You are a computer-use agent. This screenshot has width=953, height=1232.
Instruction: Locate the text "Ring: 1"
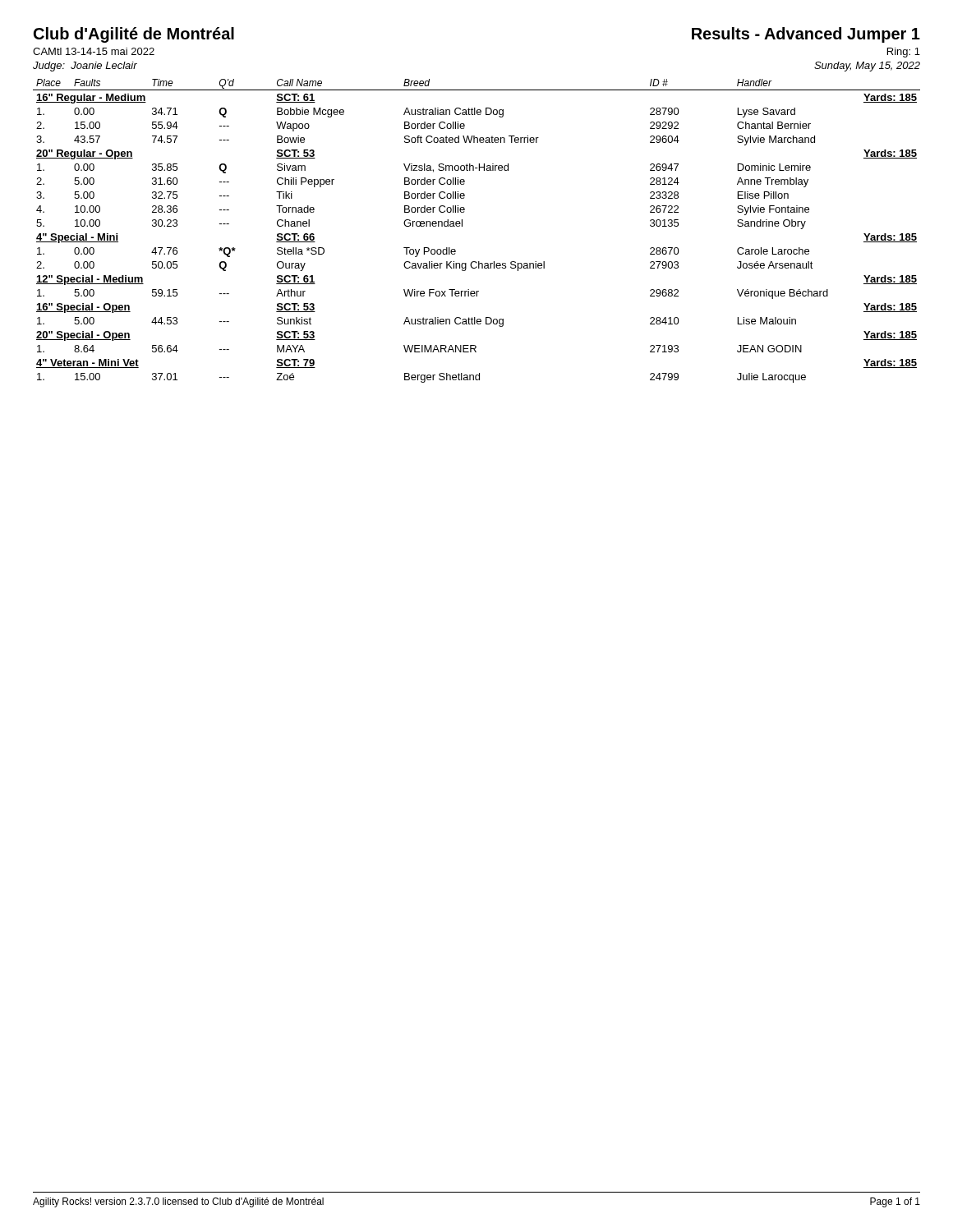click(x=903, y=51)
